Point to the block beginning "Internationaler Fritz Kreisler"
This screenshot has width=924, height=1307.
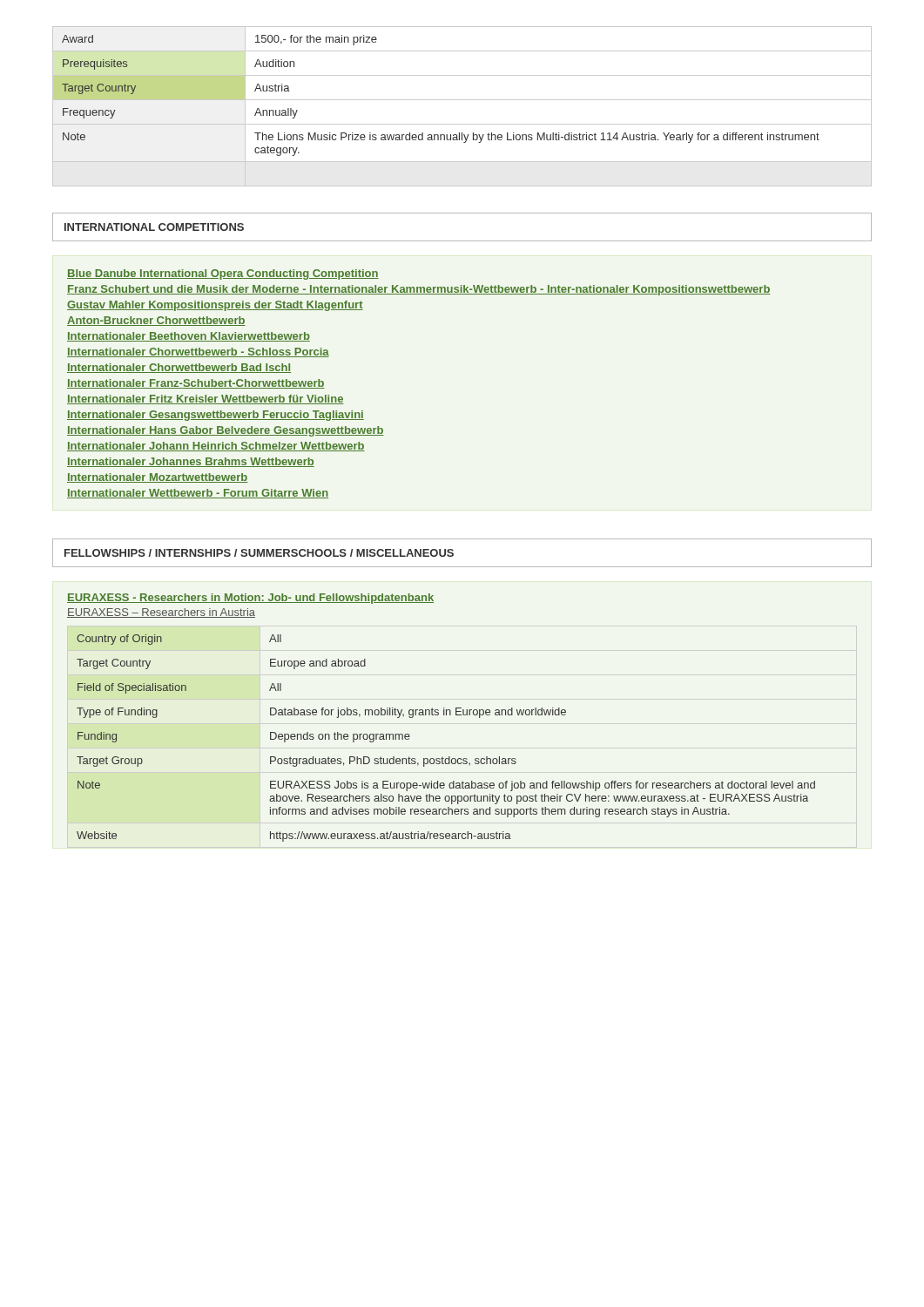[205, 399]
